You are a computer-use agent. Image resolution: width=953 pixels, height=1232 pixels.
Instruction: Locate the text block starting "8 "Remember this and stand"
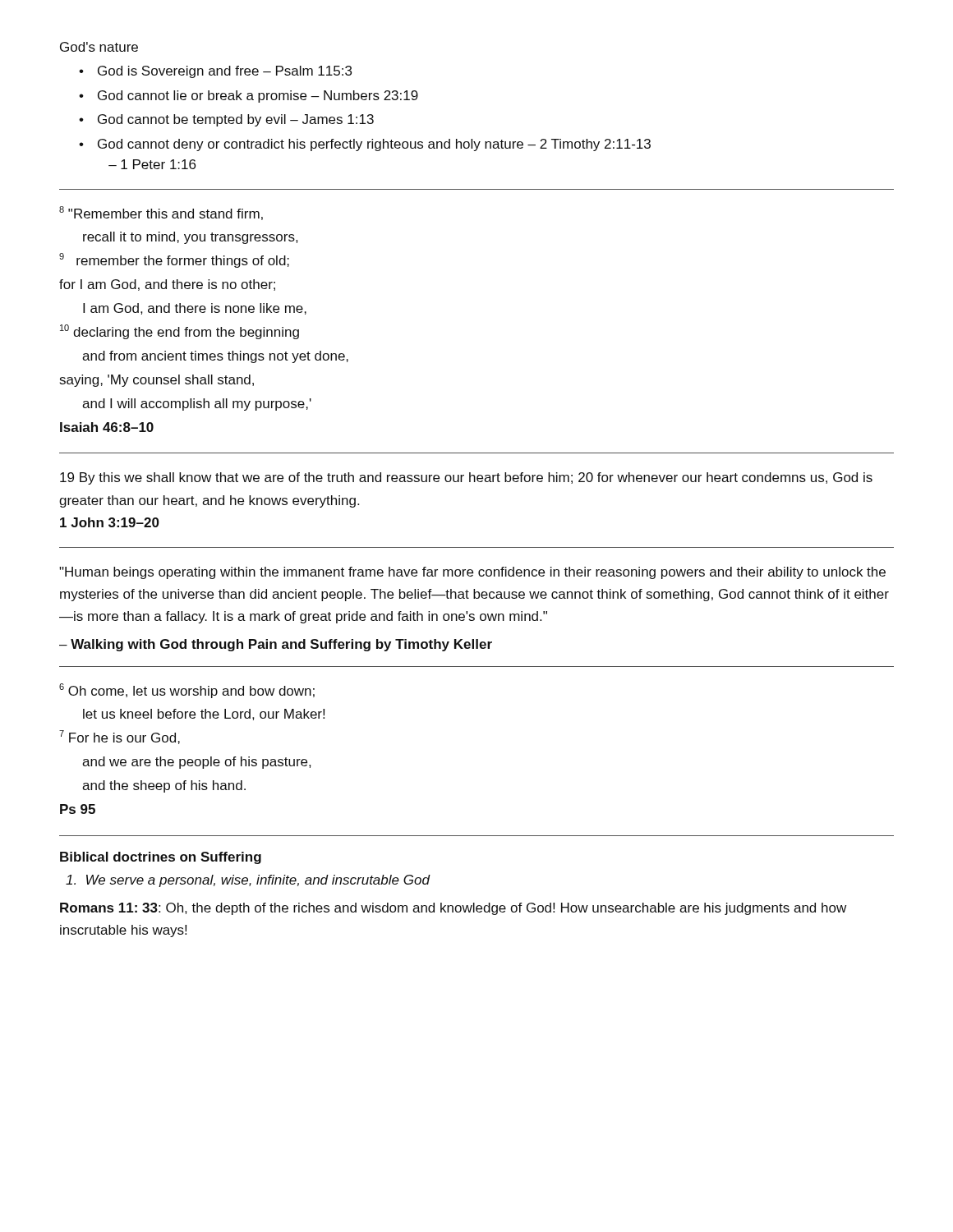pos(204,320)
